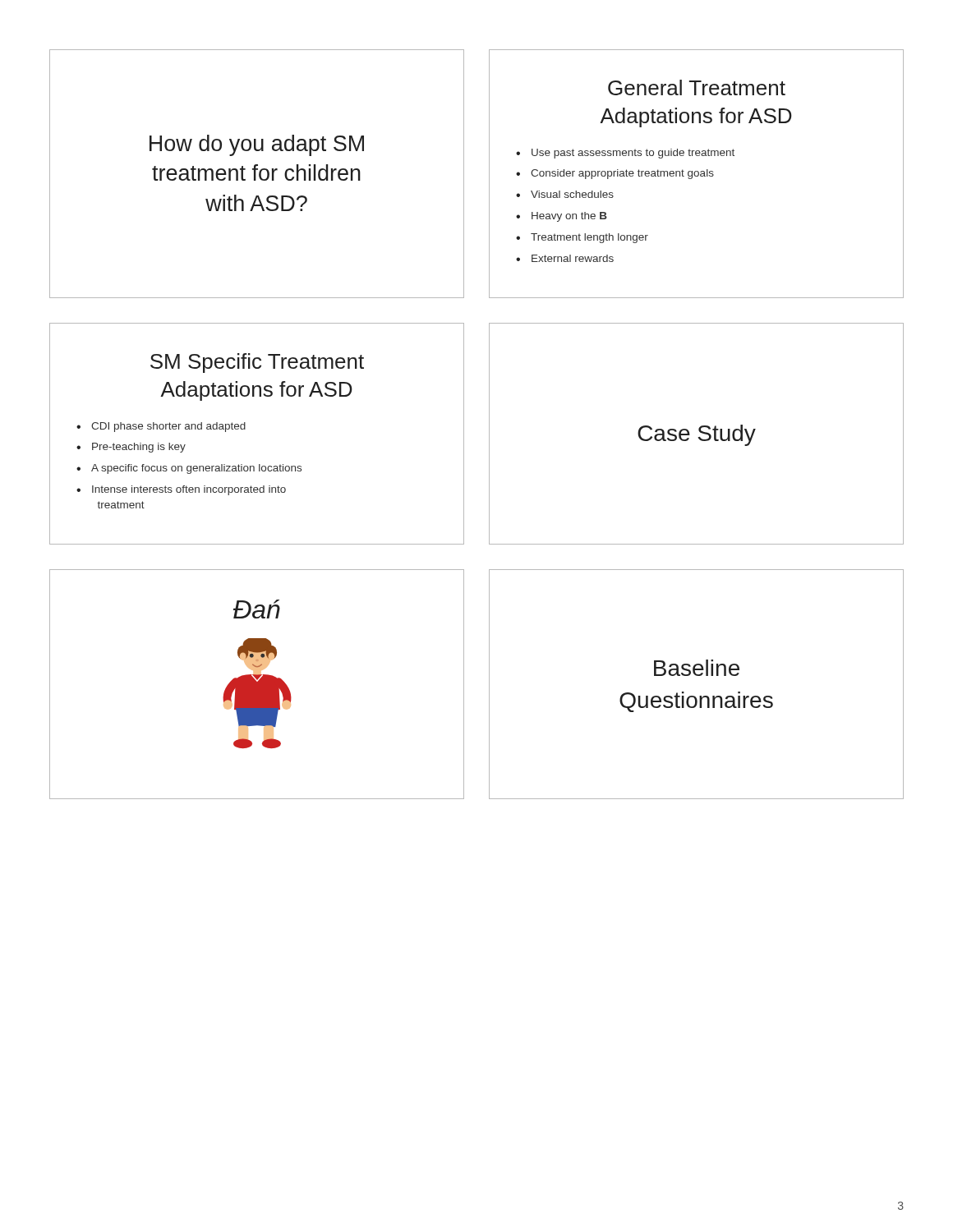
Task: Locate the text "SM Specific TreatmentAdaptations for ASD"
Action: coord(257,375)
